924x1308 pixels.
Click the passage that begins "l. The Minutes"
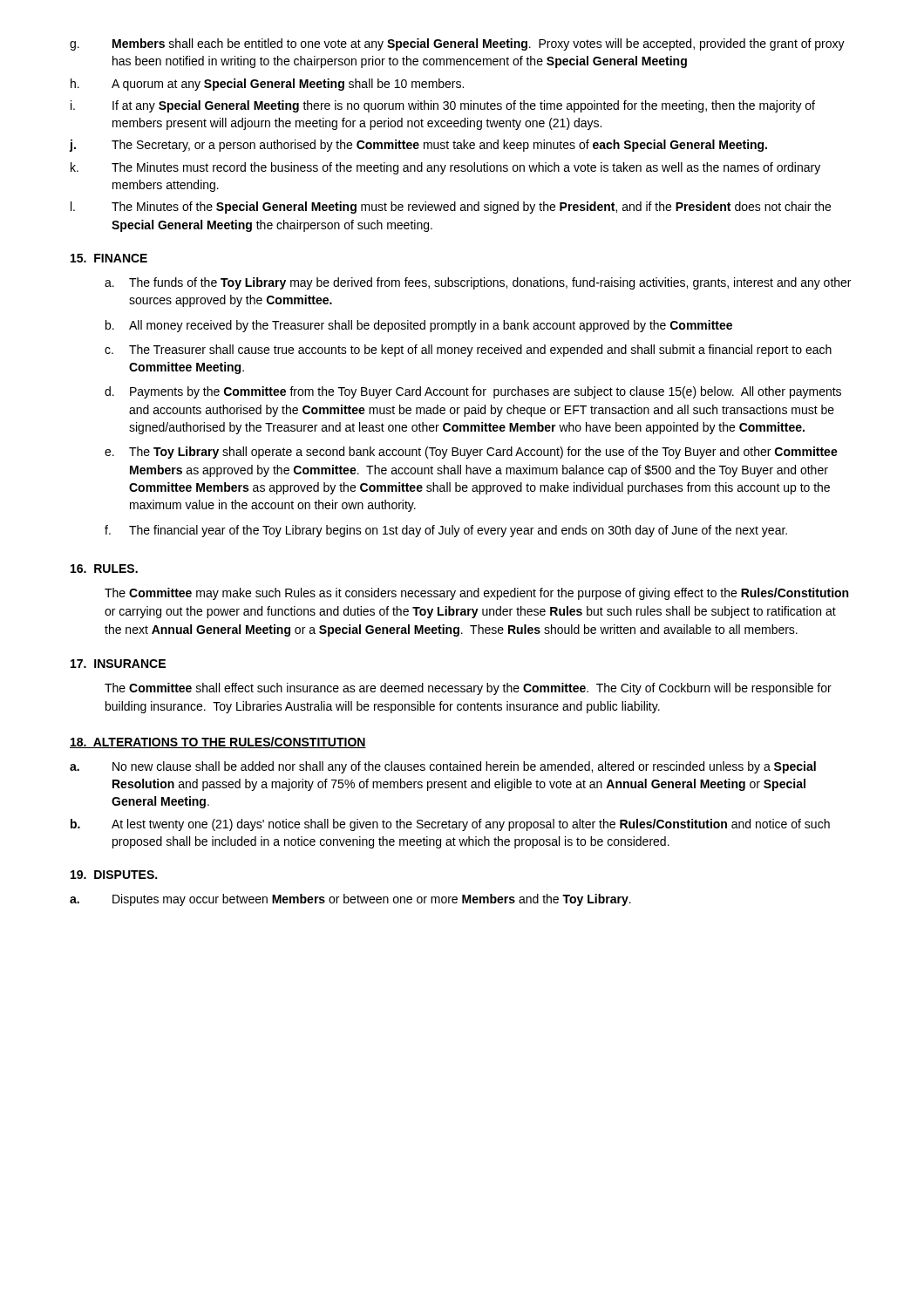pyautogui.click(x=462, y=216)
